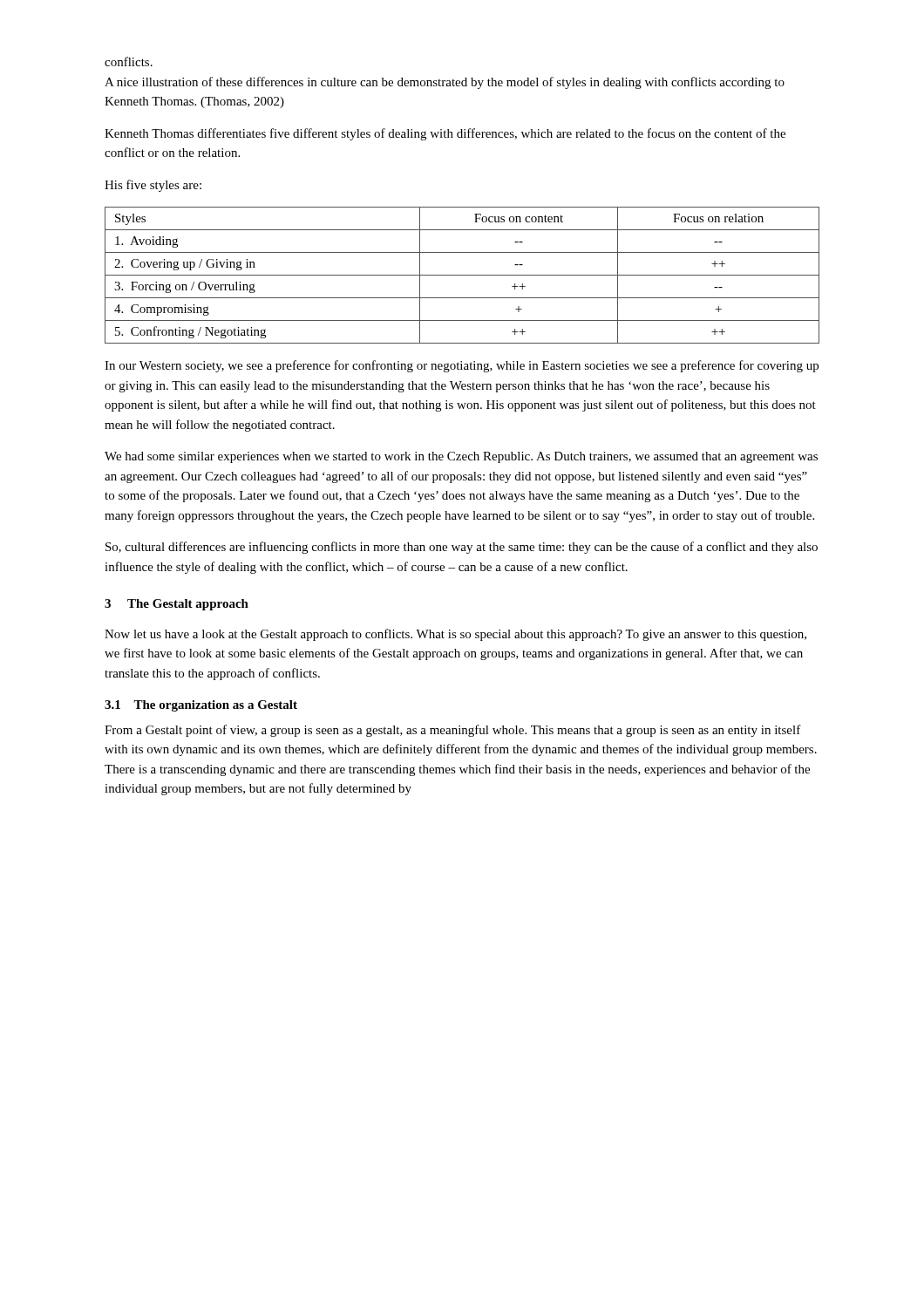
Task: Find "His five styles are:" on this page
Action: click(153, 184)
